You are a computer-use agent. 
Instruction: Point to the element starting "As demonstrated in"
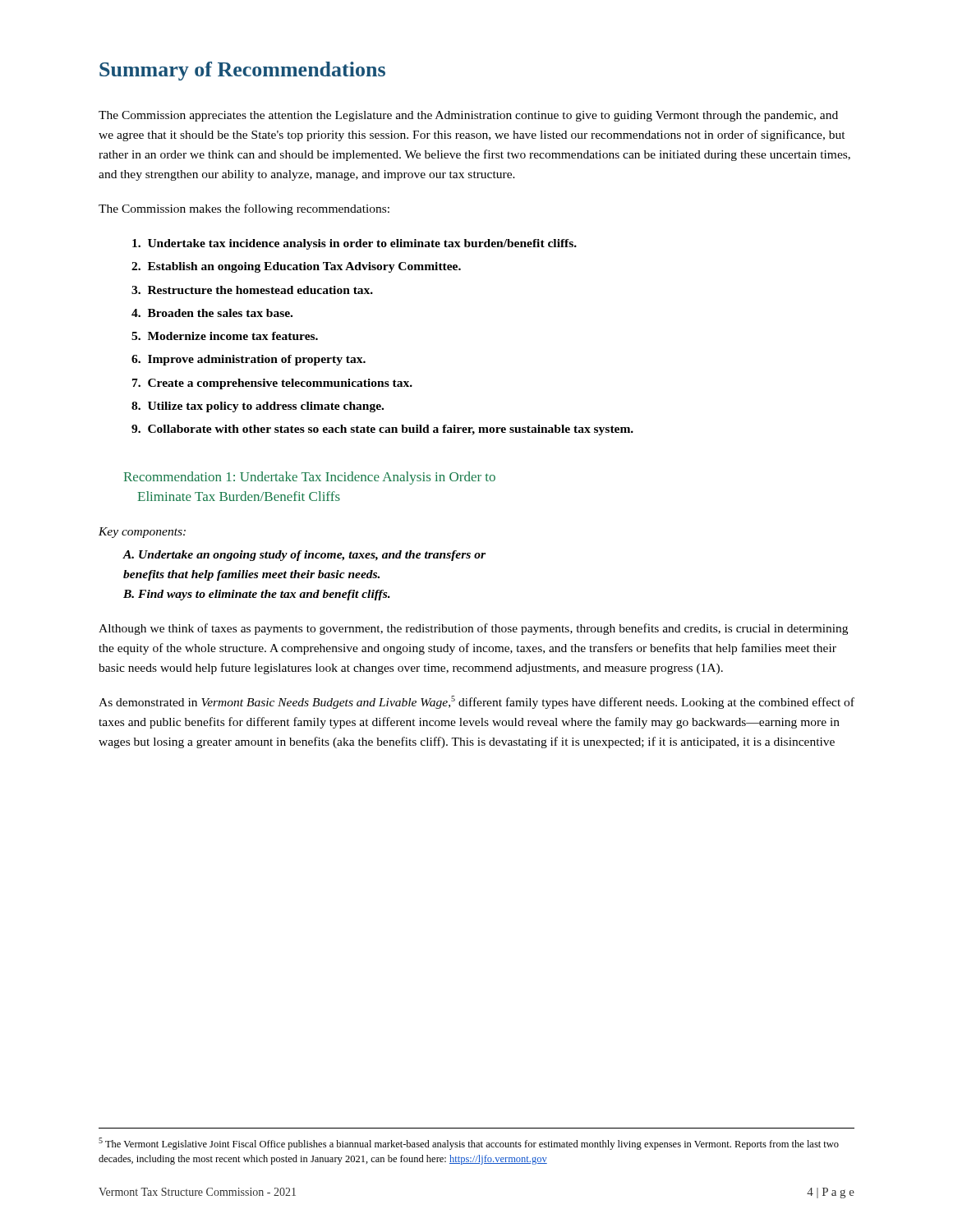(476, 721)
